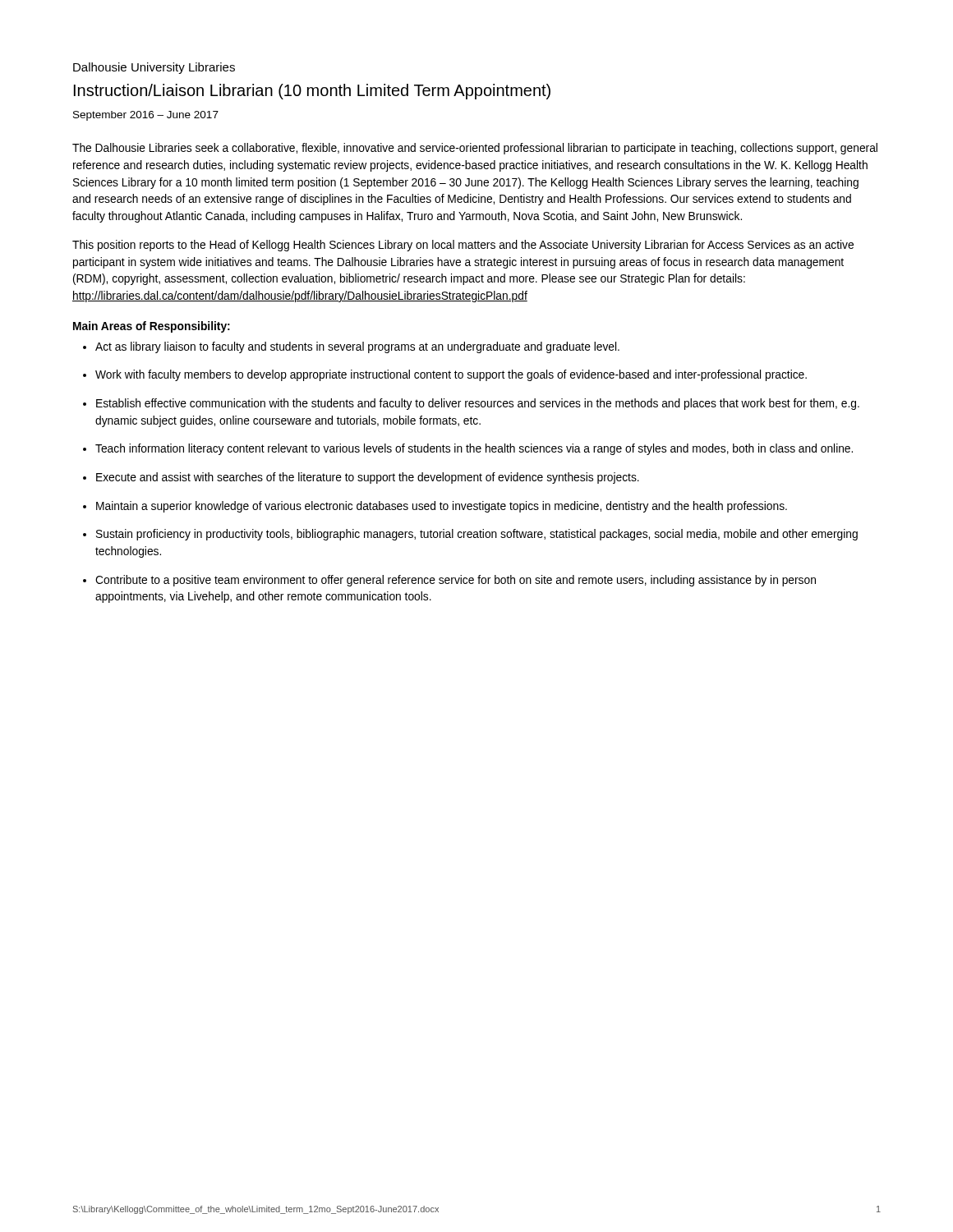The image size is (953, 1232).
Task: Locate the region starting "Act as library liaison to faculty"
Action: [488, 347]
